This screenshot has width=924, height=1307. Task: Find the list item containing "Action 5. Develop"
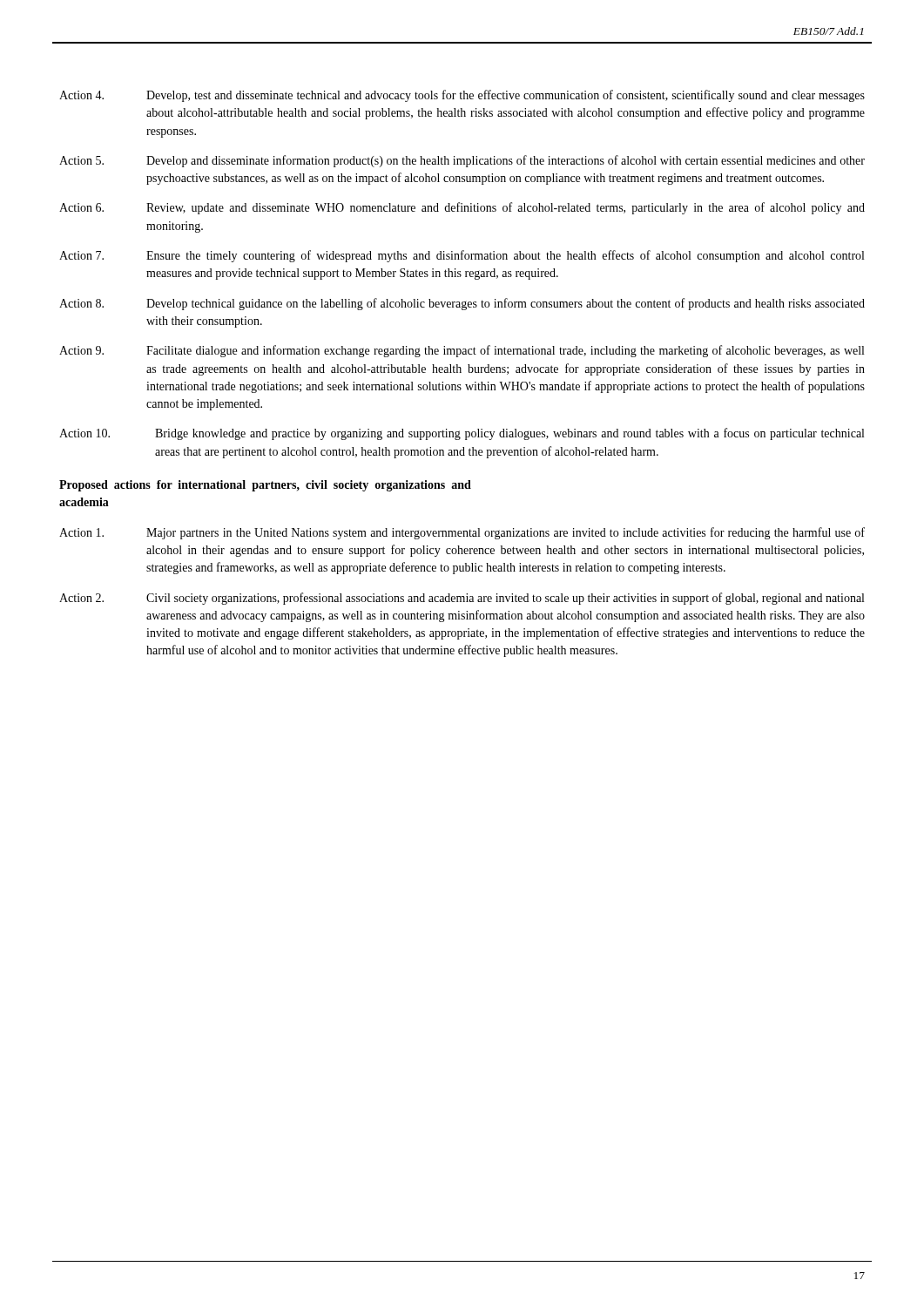coord(462,170)
